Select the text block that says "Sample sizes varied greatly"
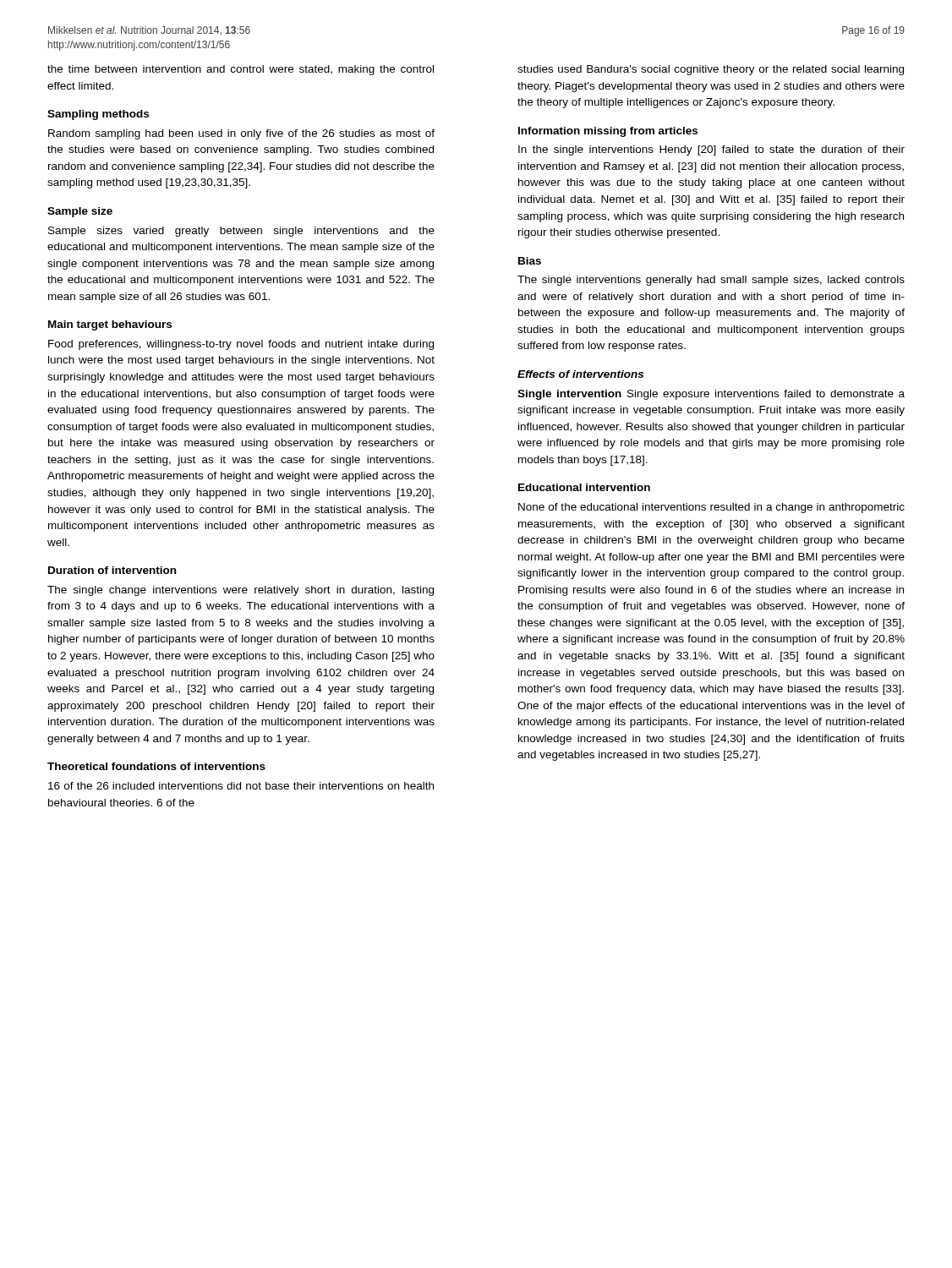The width and height of the screenshot is (952, 1268). point(241,263)
